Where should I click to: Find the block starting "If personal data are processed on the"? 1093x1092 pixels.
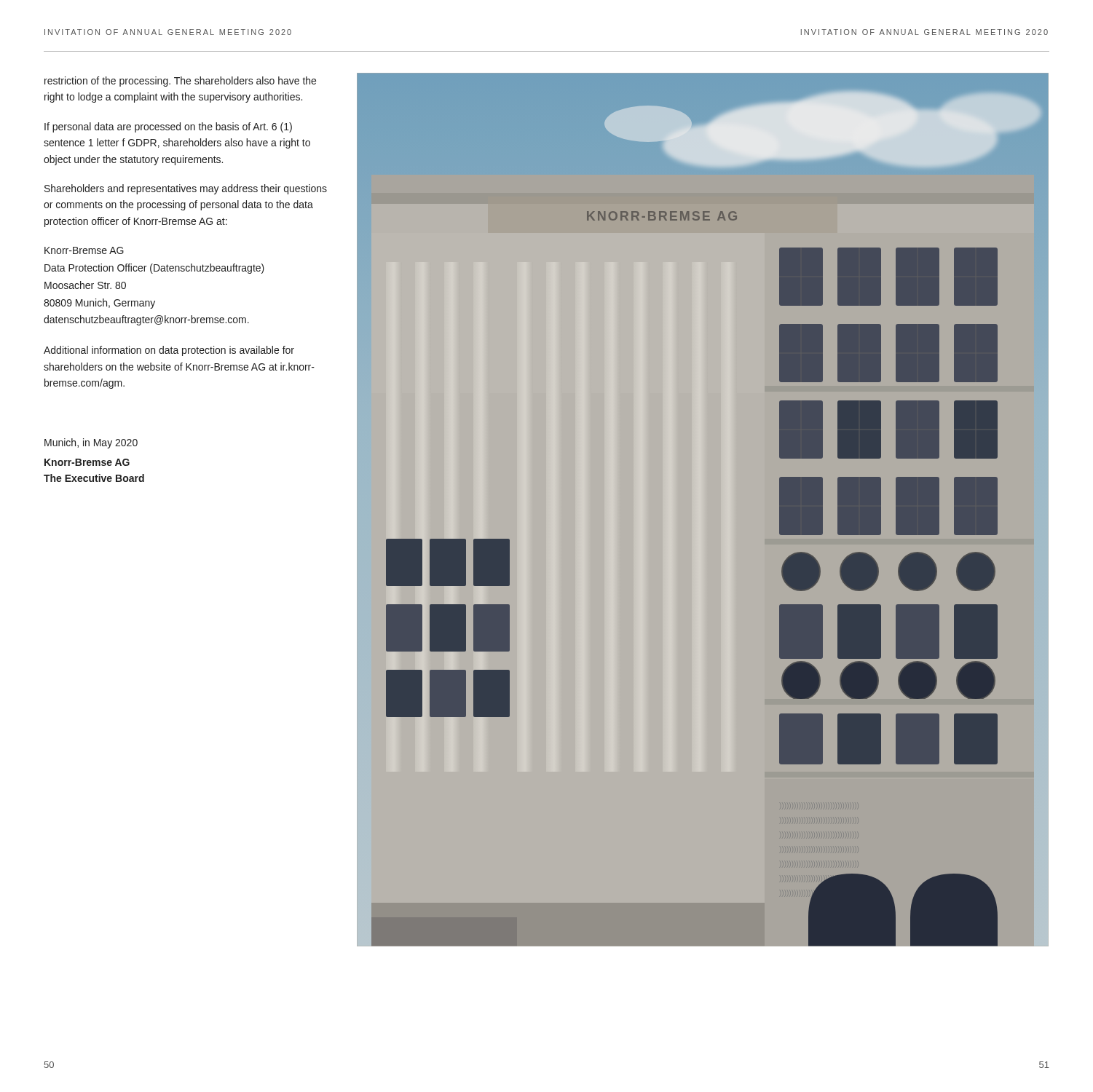186,143
